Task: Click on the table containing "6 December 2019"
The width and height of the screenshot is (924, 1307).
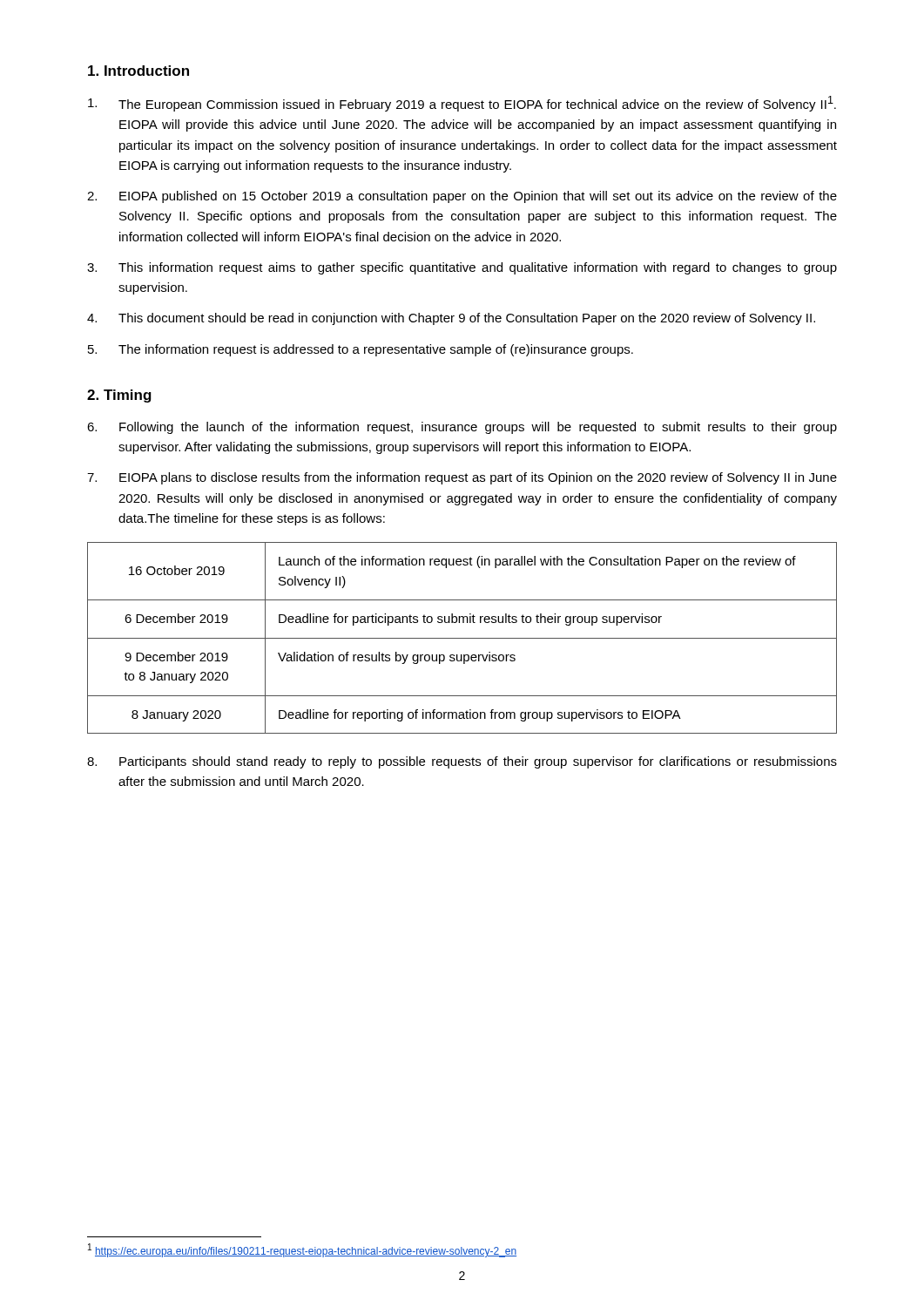Action: point(462,638)
